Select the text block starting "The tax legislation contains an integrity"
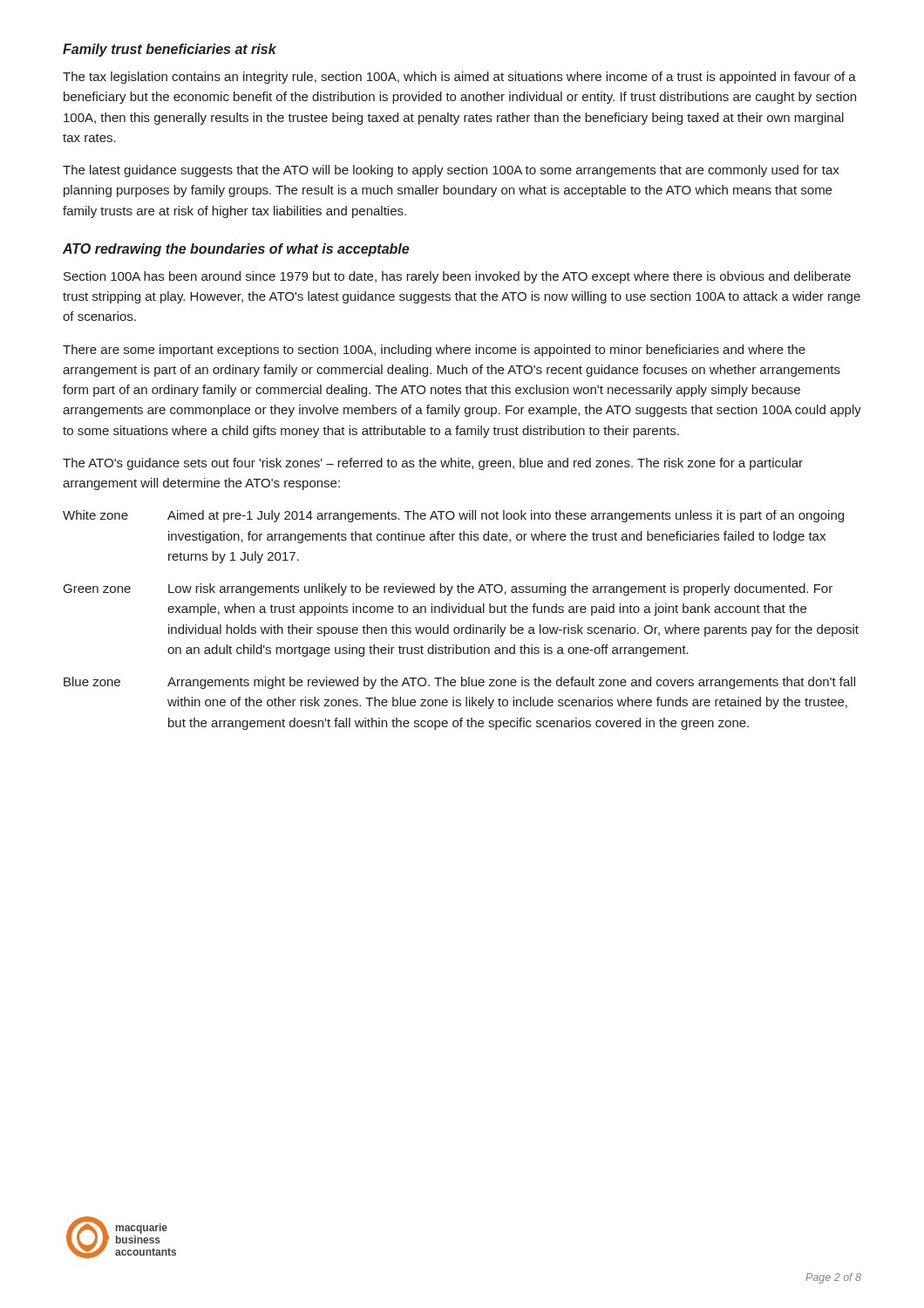924x1308 pixels. (x=462, y=107)
